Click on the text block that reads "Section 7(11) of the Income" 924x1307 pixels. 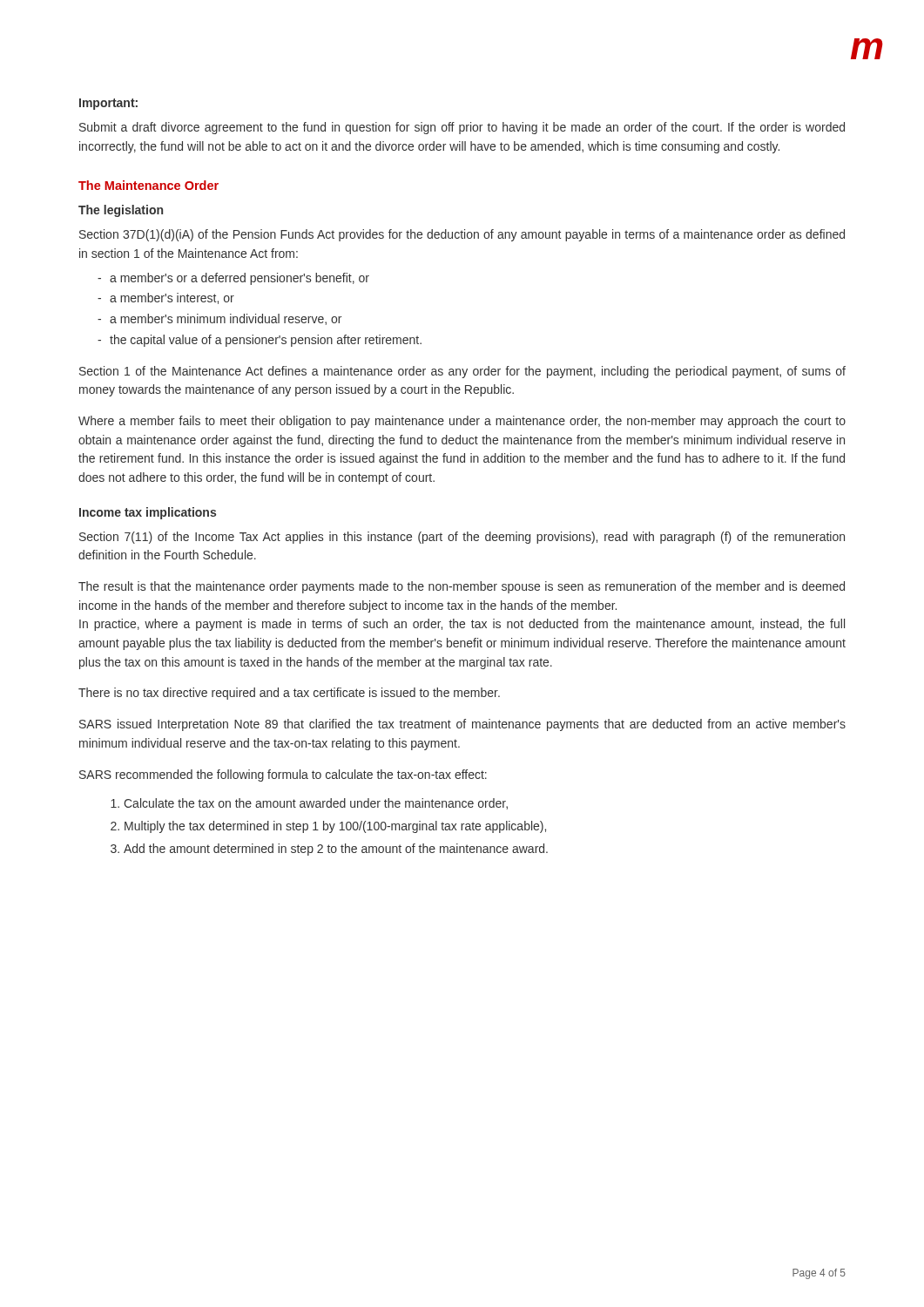pos(462,546)
